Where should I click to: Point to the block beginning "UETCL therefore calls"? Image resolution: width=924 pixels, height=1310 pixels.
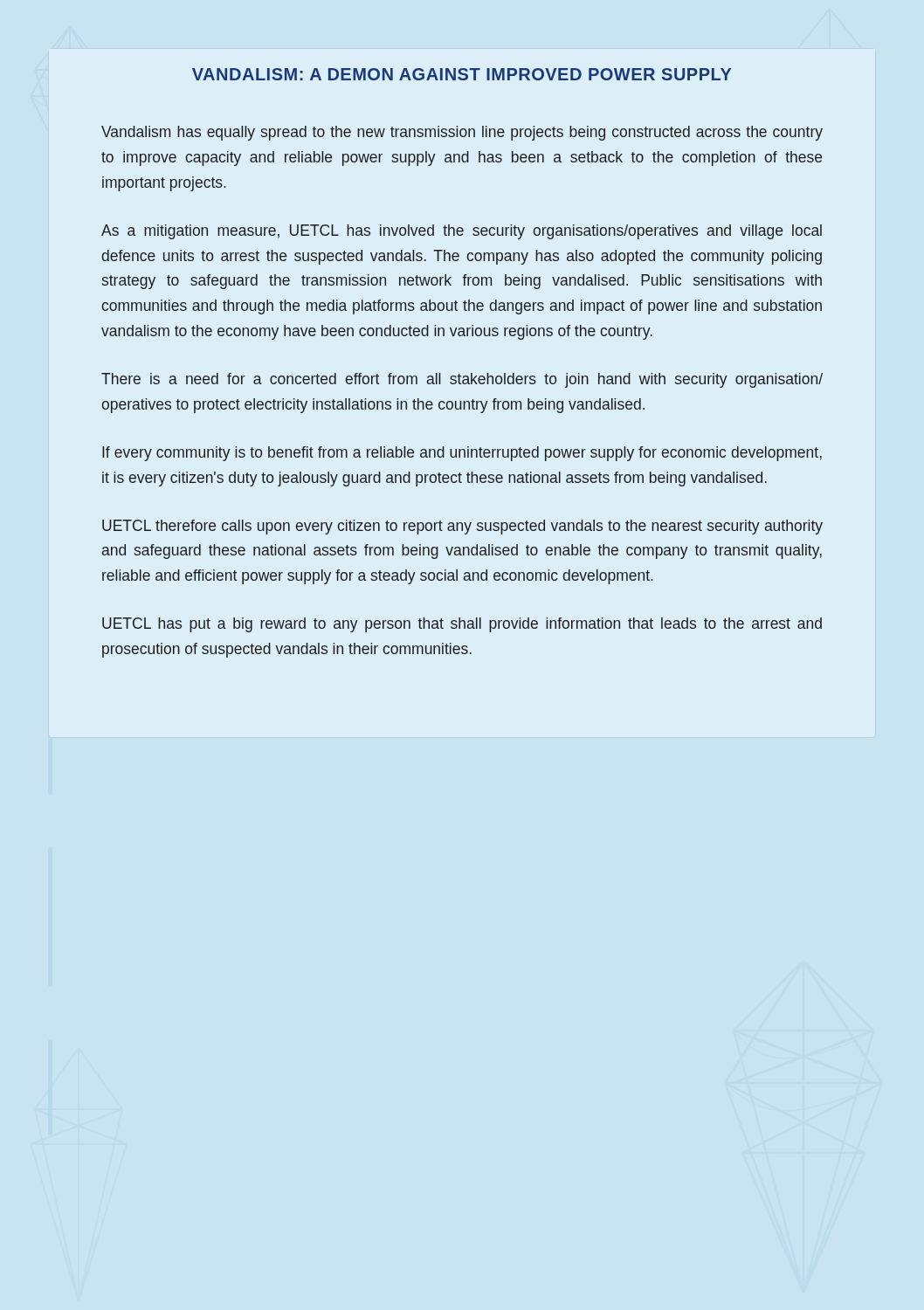coord(462,551)
